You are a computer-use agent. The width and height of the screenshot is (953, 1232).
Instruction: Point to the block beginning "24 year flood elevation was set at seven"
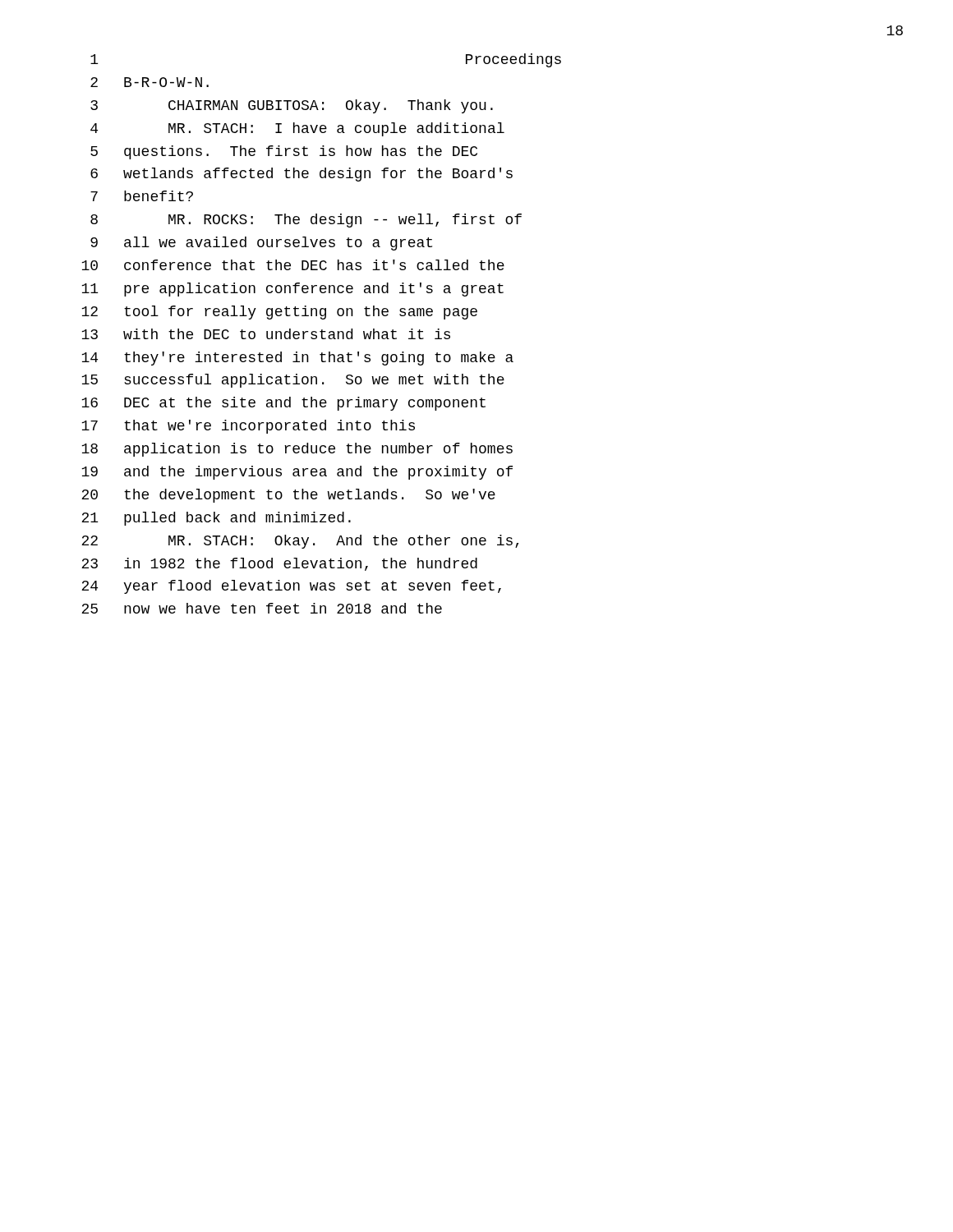tap(476, 588)
